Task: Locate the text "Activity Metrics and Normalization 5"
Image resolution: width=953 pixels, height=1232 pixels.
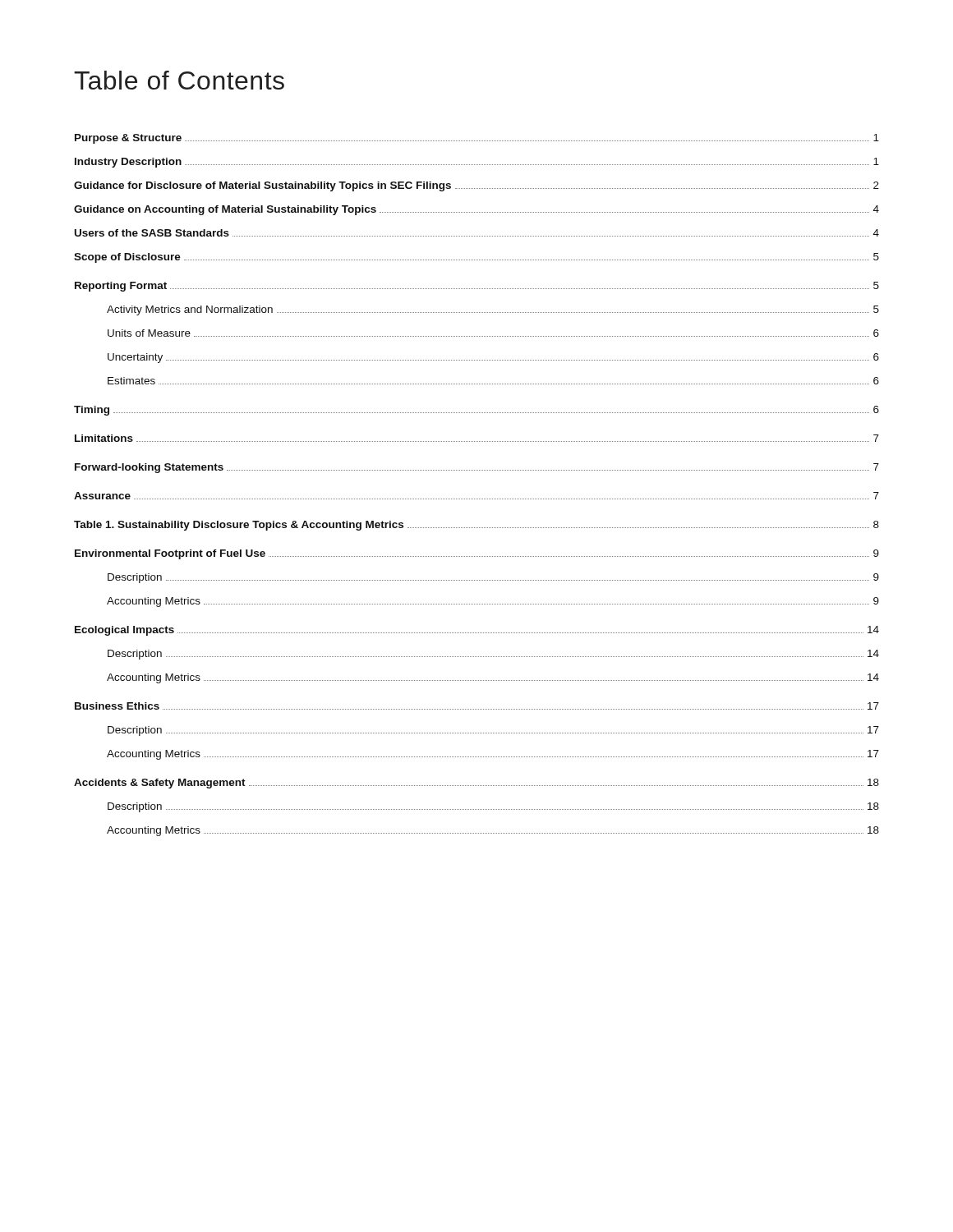Action: point(493,309)
